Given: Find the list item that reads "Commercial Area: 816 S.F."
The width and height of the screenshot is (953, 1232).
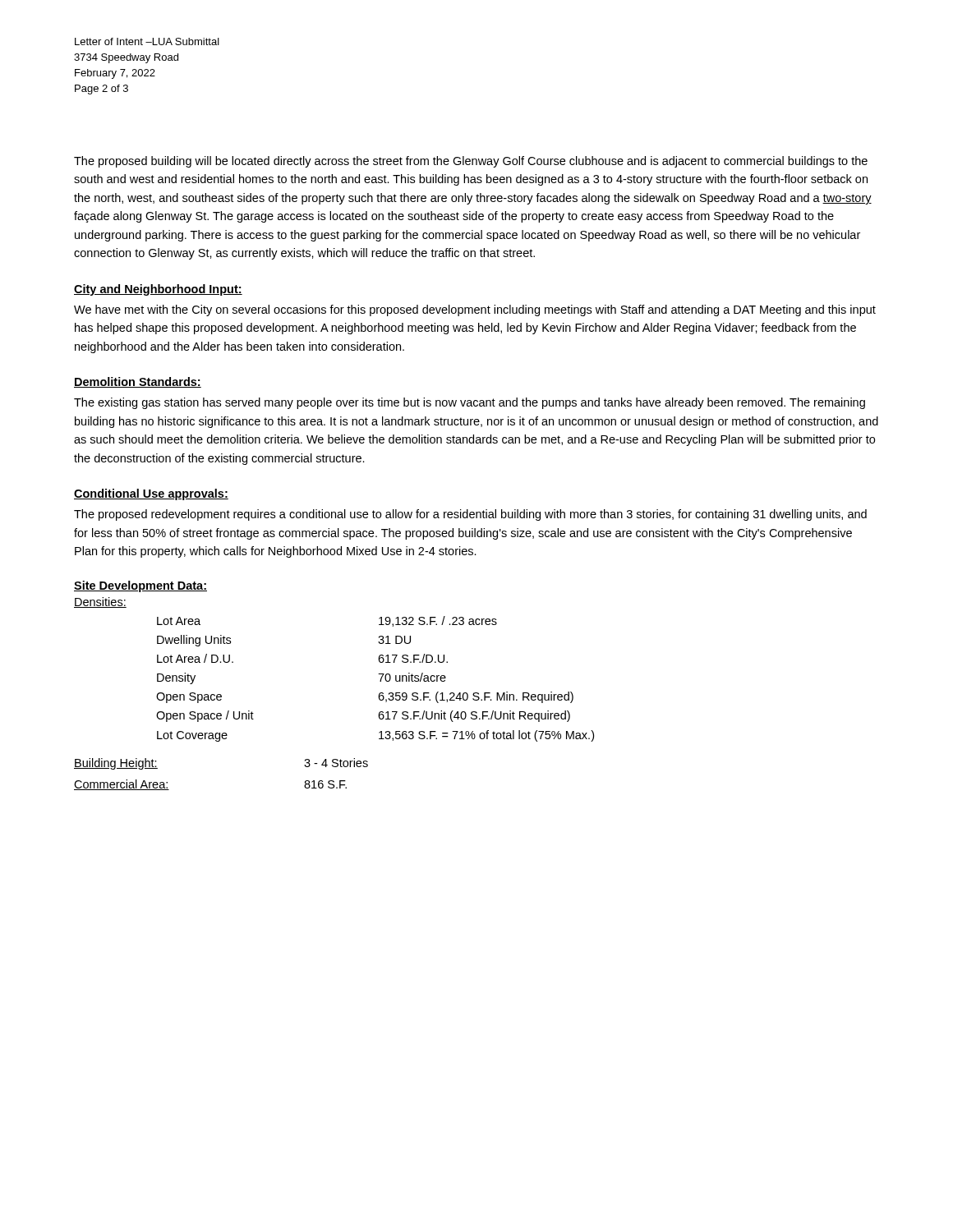Looking at the screenshot, I should (x=121, y=785).
